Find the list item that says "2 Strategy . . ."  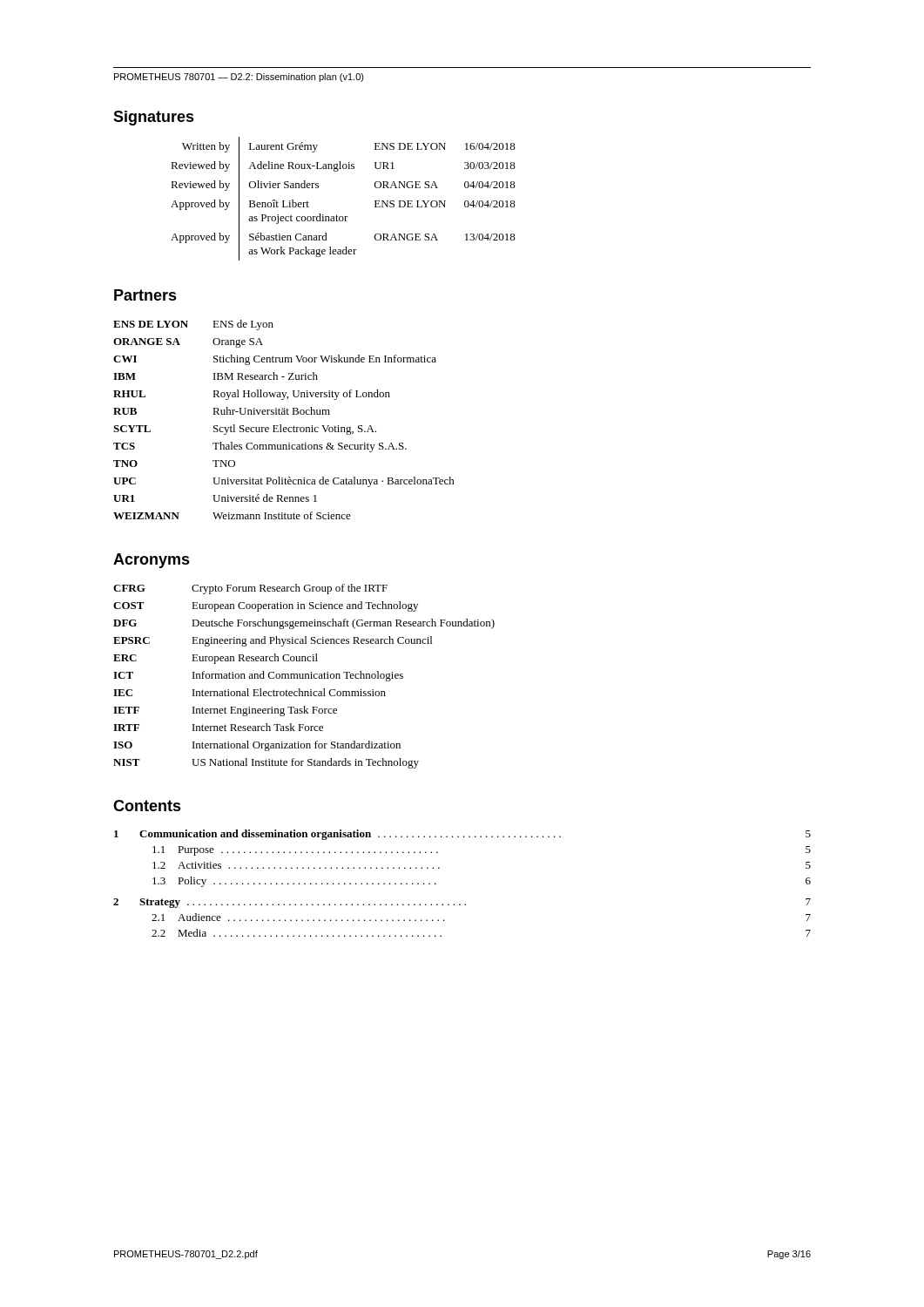coord(462,901)
